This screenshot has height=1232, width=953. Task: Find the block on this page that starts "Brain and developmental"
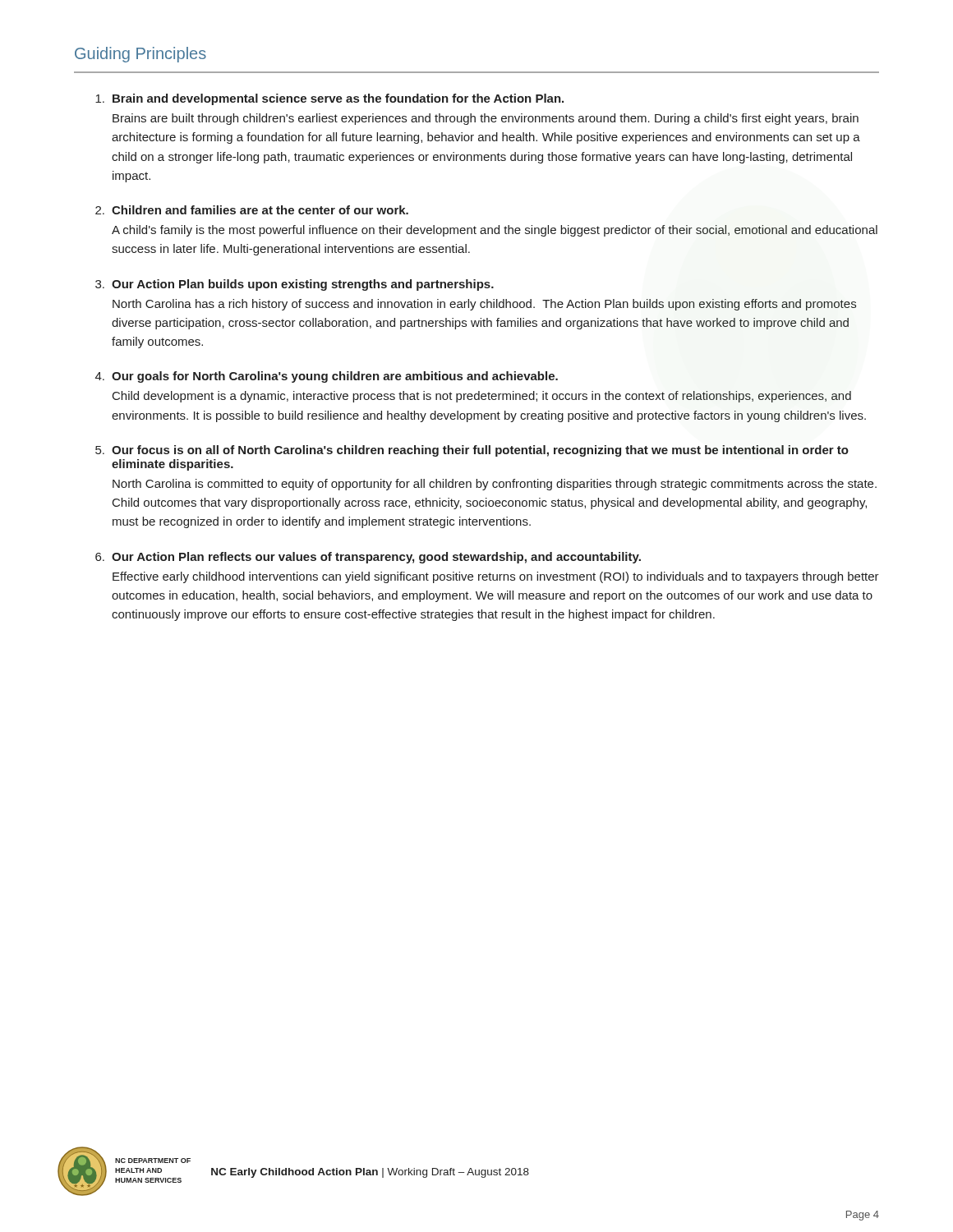[x=476, y=138]
